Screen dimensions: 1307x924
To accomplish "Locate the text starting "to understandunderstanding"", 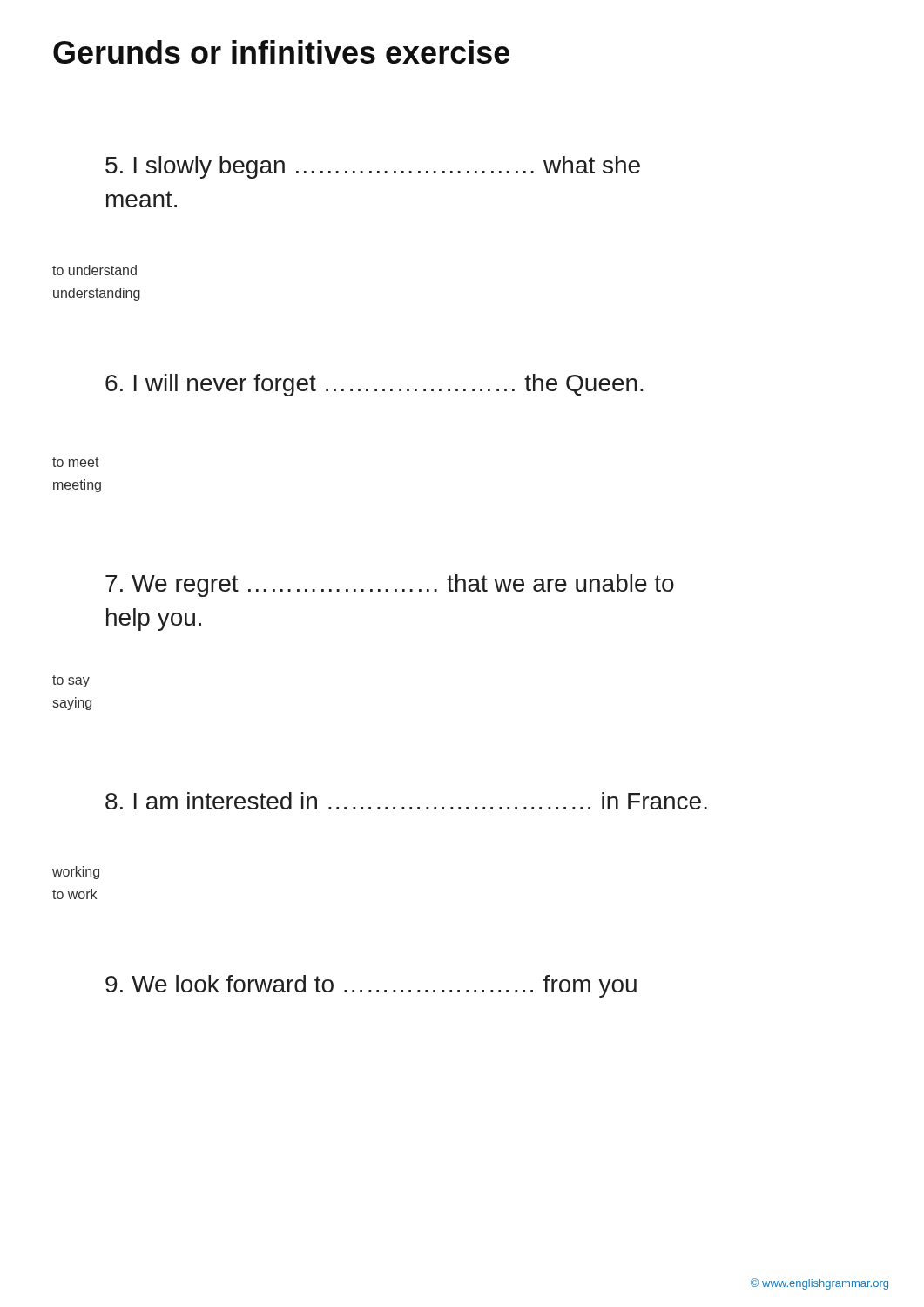I will [96, 282].
